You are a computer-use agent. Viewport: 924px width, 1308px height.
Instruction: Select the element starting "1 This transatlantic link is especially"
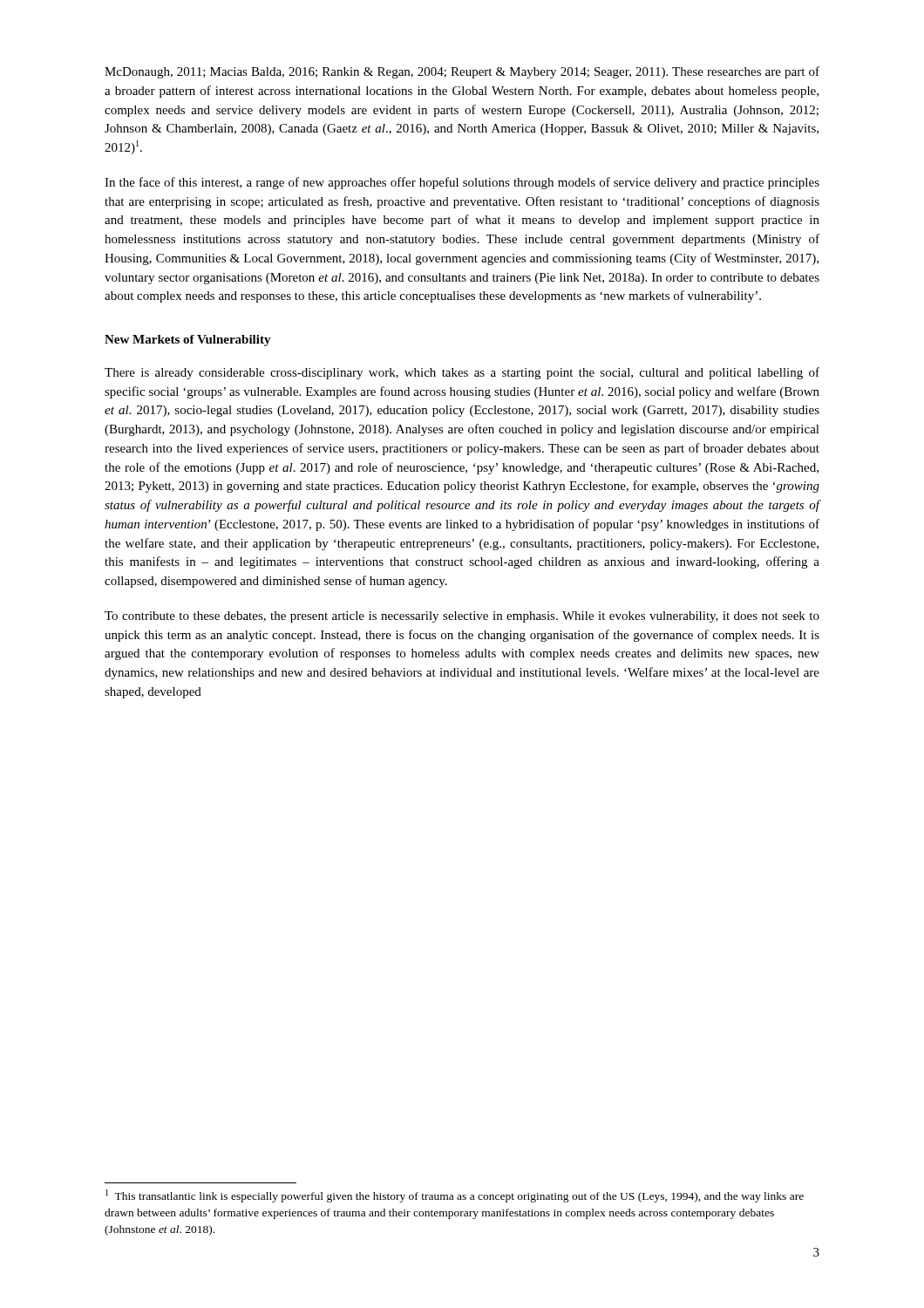(x=454, y=1212)
